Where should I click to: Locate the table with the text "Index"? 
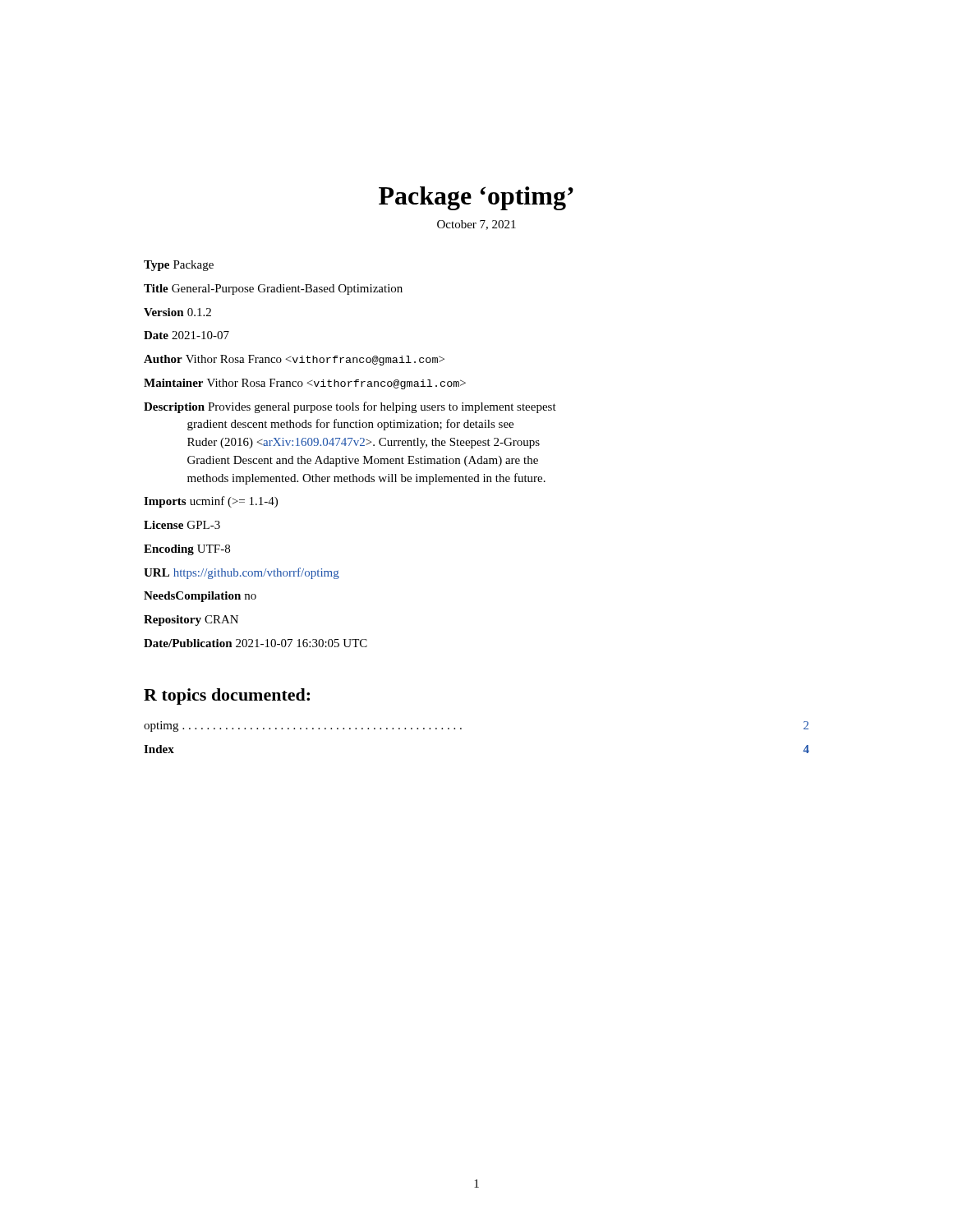coord(476,749)
